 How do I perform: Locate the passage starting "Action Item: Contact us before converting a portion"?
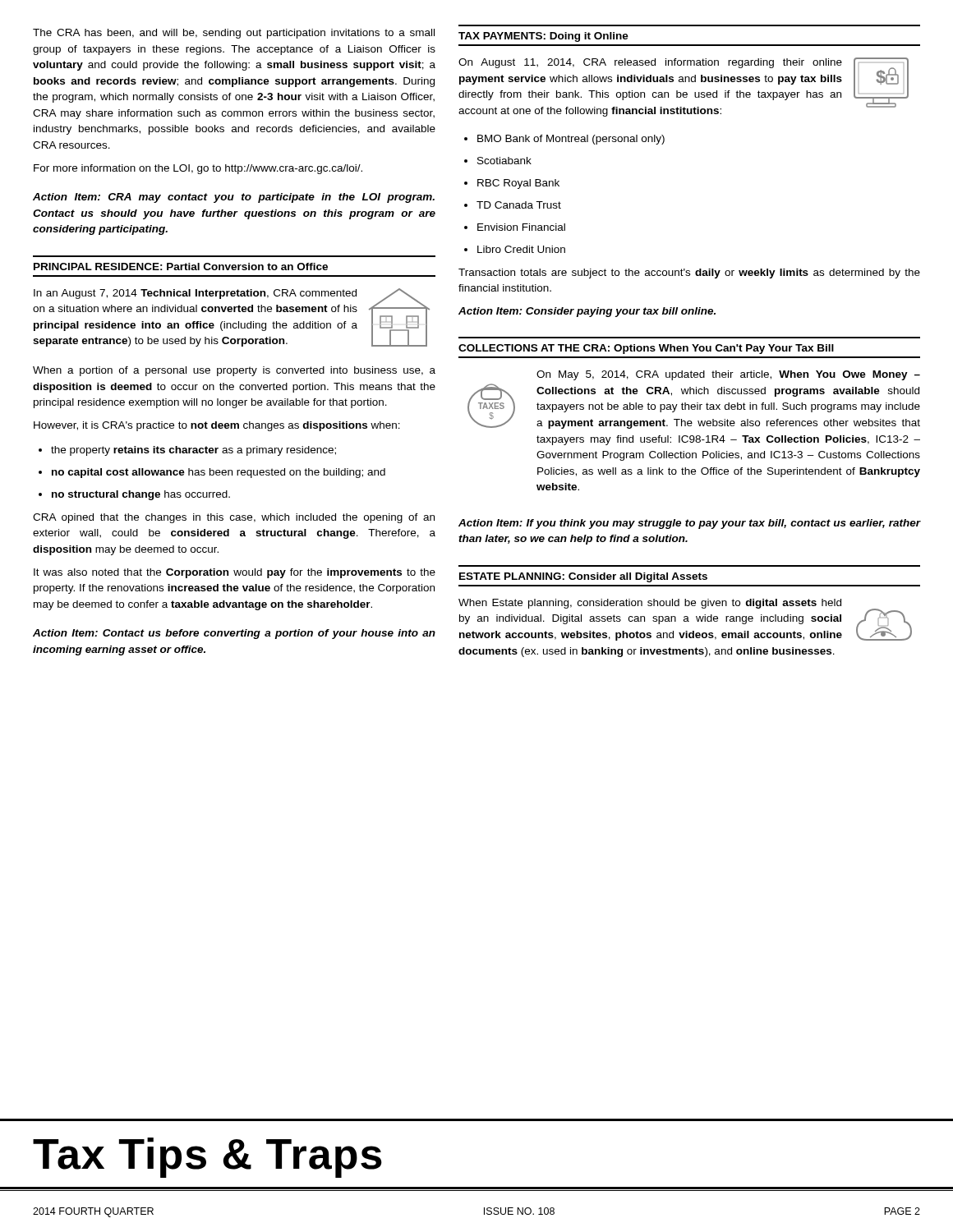pos(234,641)
